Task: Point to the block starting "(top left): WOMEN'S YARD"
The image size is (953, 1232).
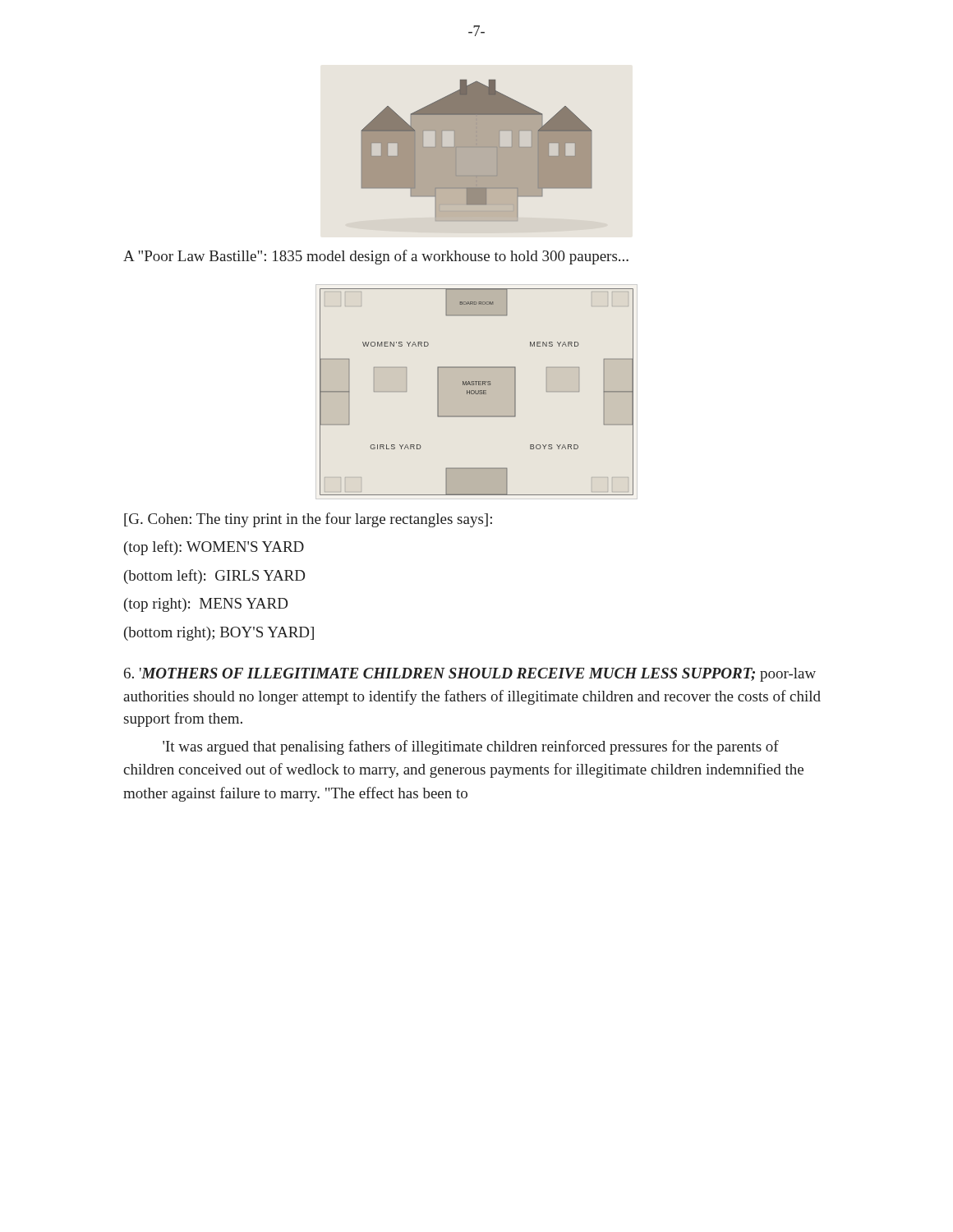Action: coord(214,547)
